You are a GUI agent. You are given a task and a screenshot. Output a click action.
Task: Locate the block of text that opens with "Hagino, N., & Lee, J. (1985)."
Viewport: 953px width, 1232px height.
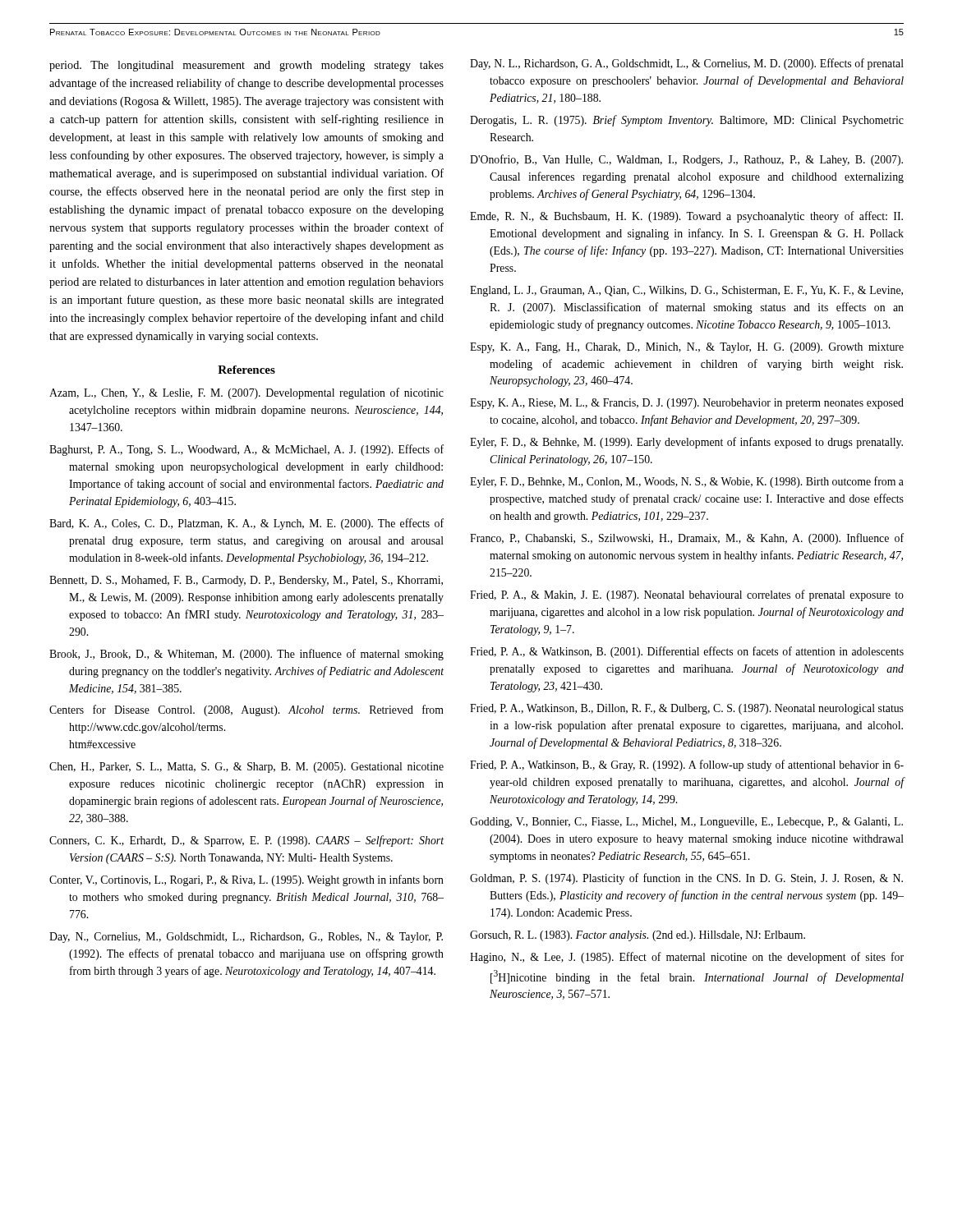[x=687, y=976]
